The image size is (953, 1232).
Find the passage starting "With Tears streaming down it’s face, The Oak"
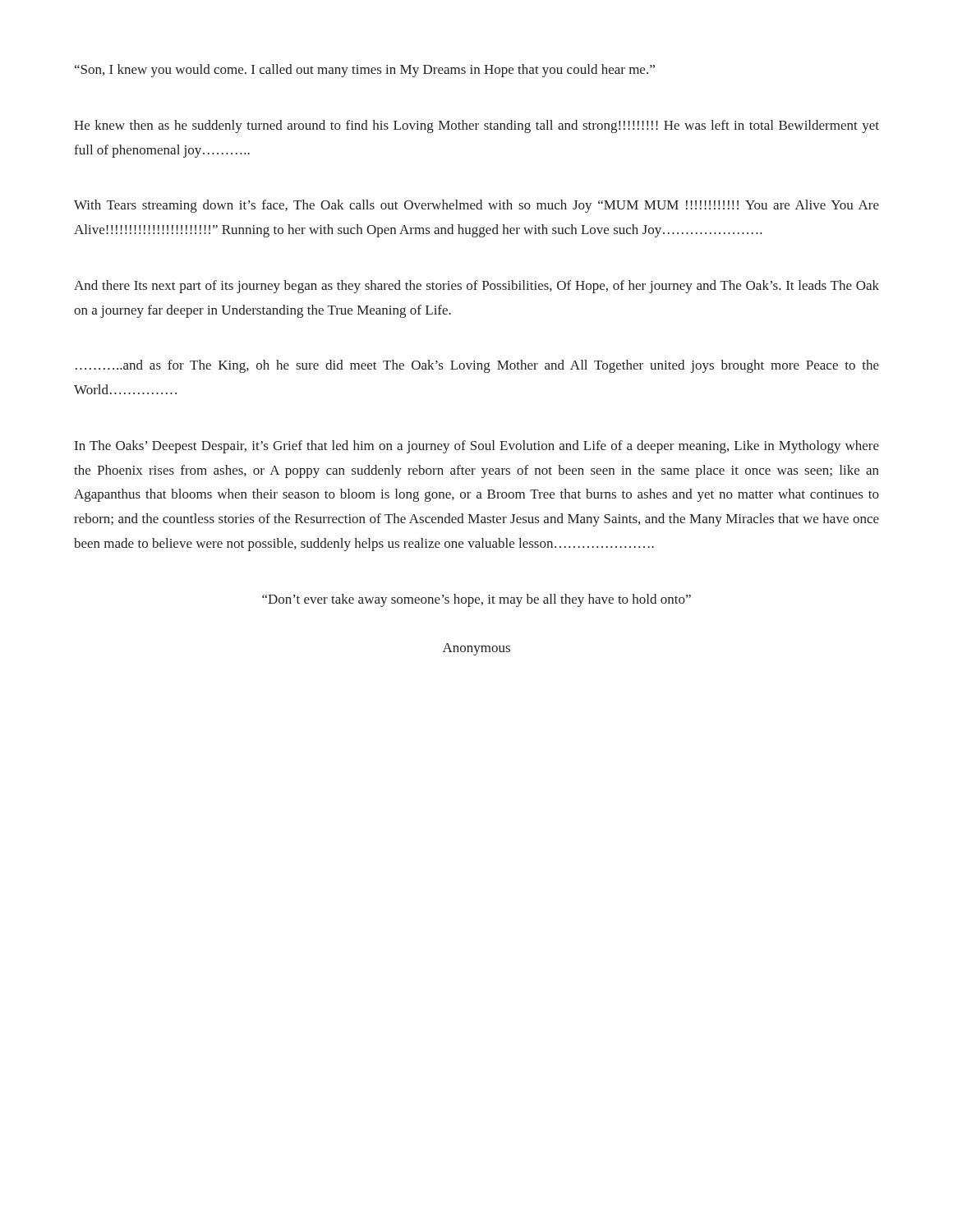476,217
